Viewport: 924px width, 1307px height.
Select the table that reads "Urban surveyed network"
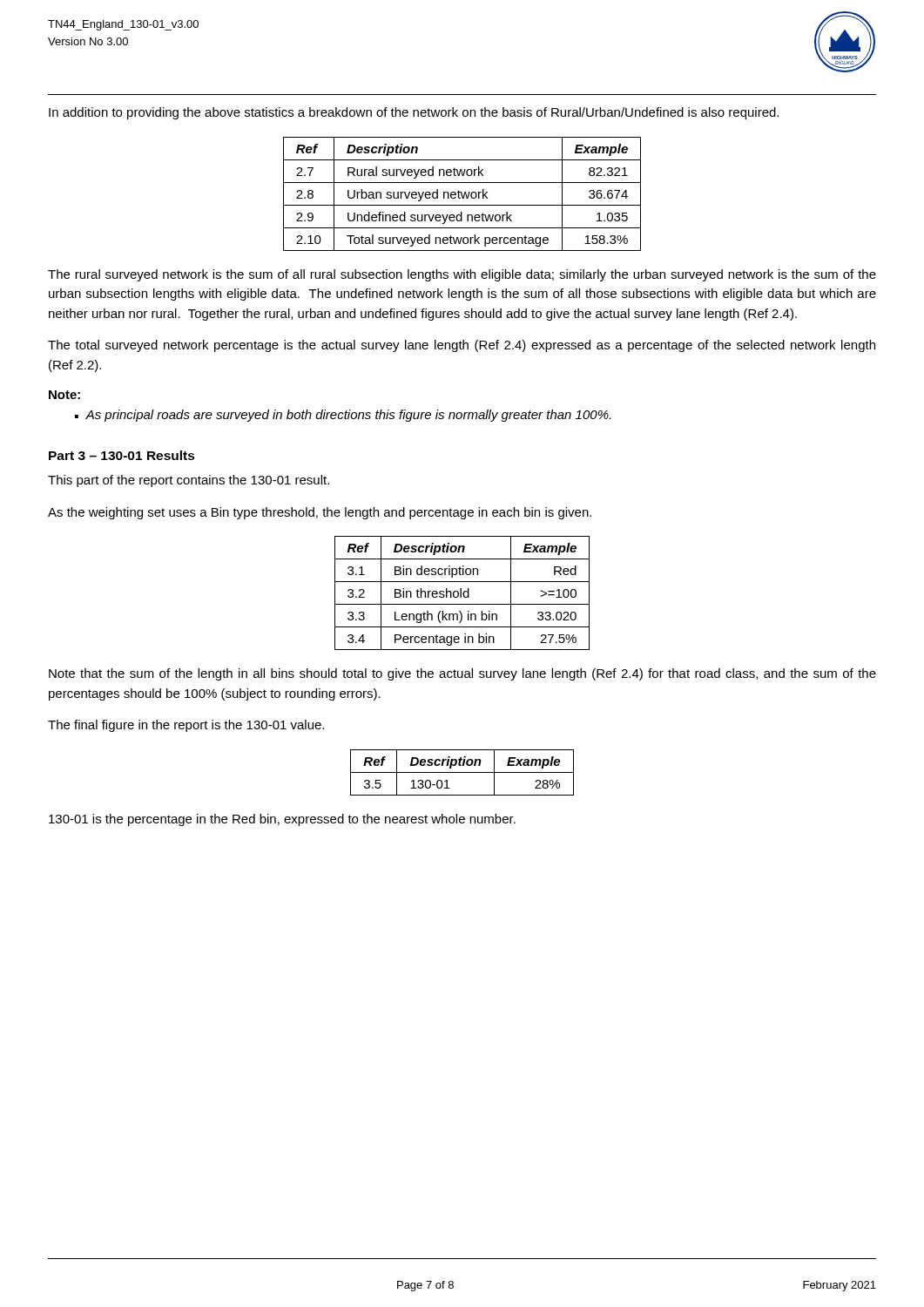[x=462, y=193]
